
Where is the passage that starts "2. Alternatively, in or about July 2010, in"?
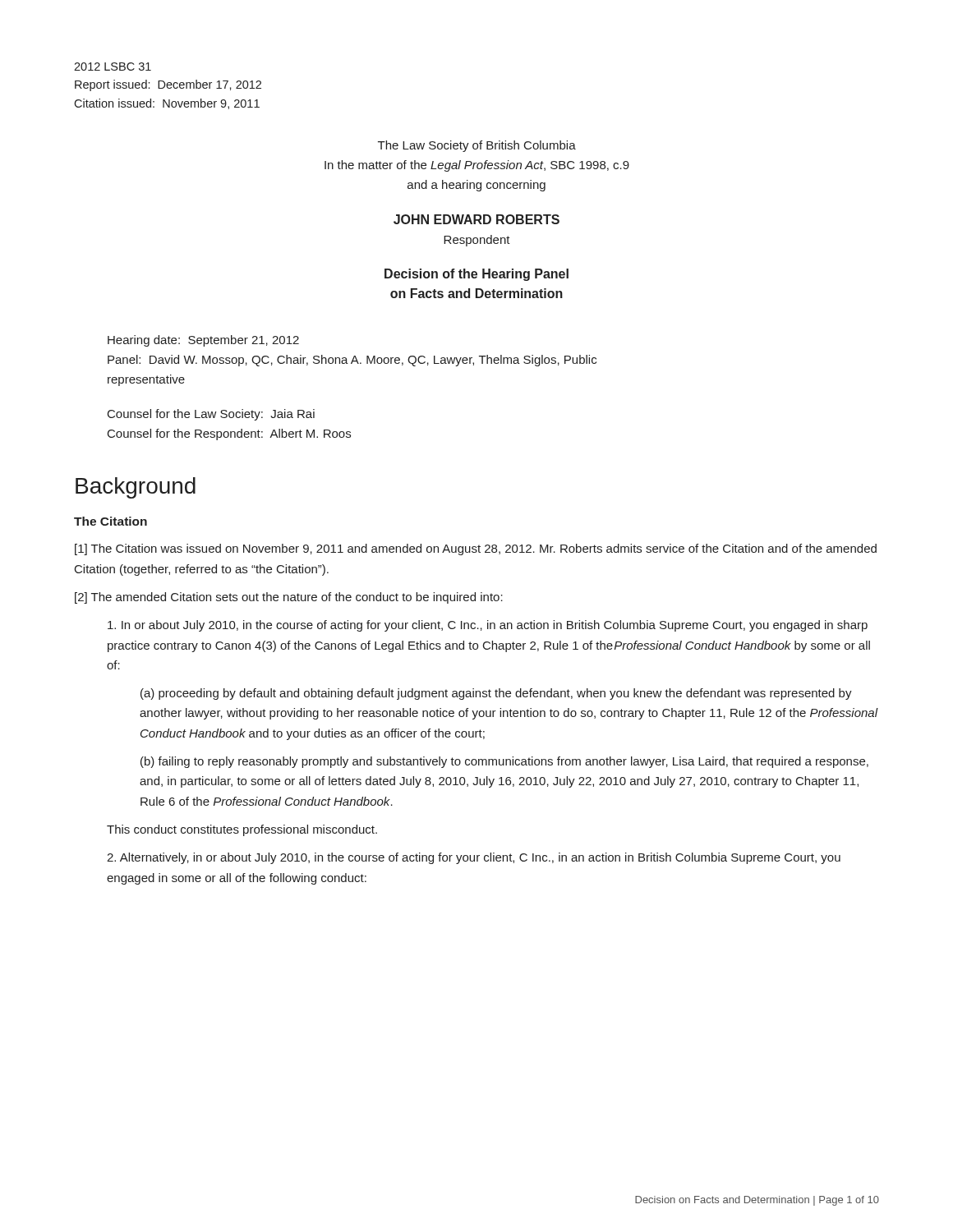point(474,867)
